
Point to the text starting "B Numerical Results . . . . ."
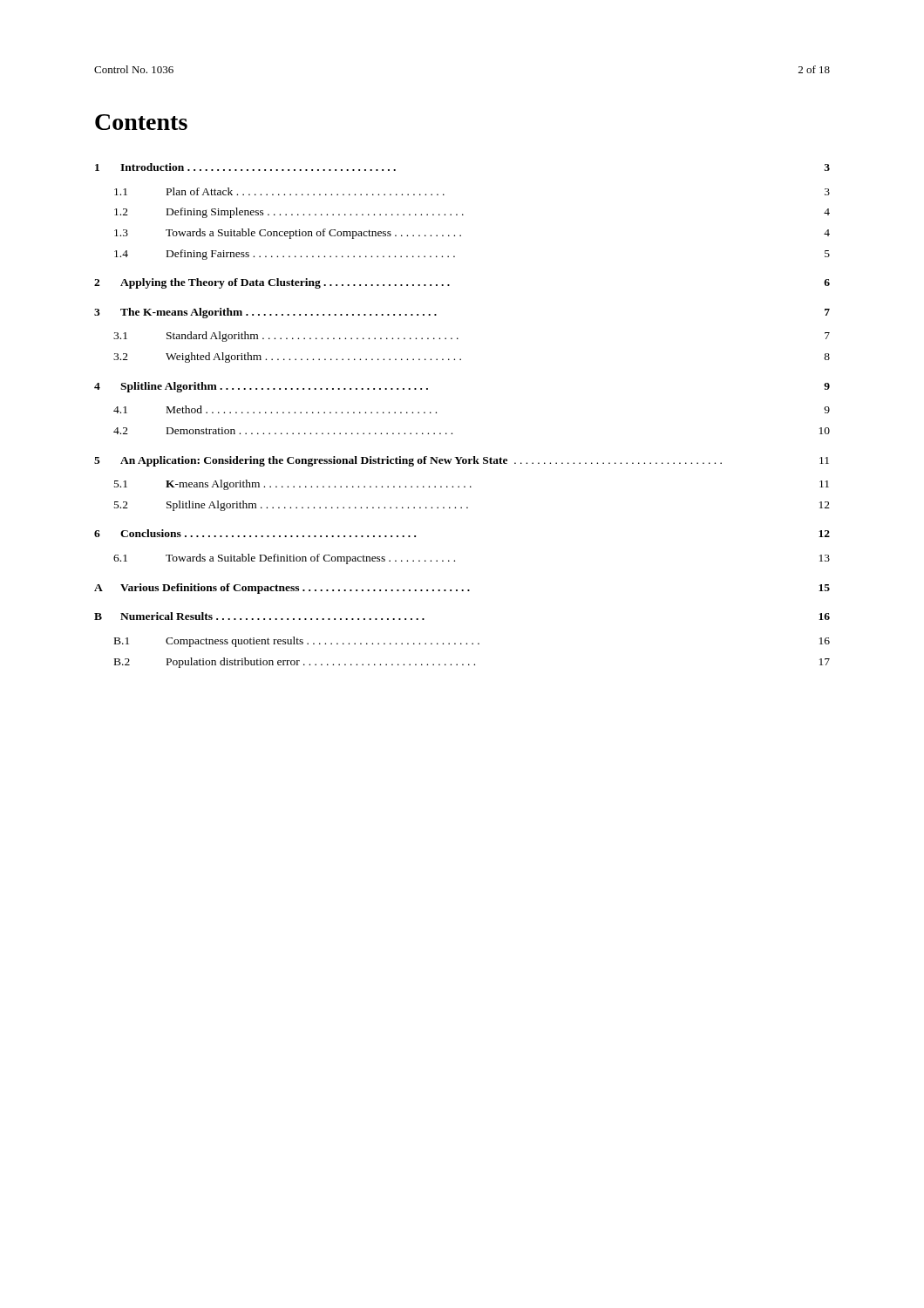pos(207,615)
